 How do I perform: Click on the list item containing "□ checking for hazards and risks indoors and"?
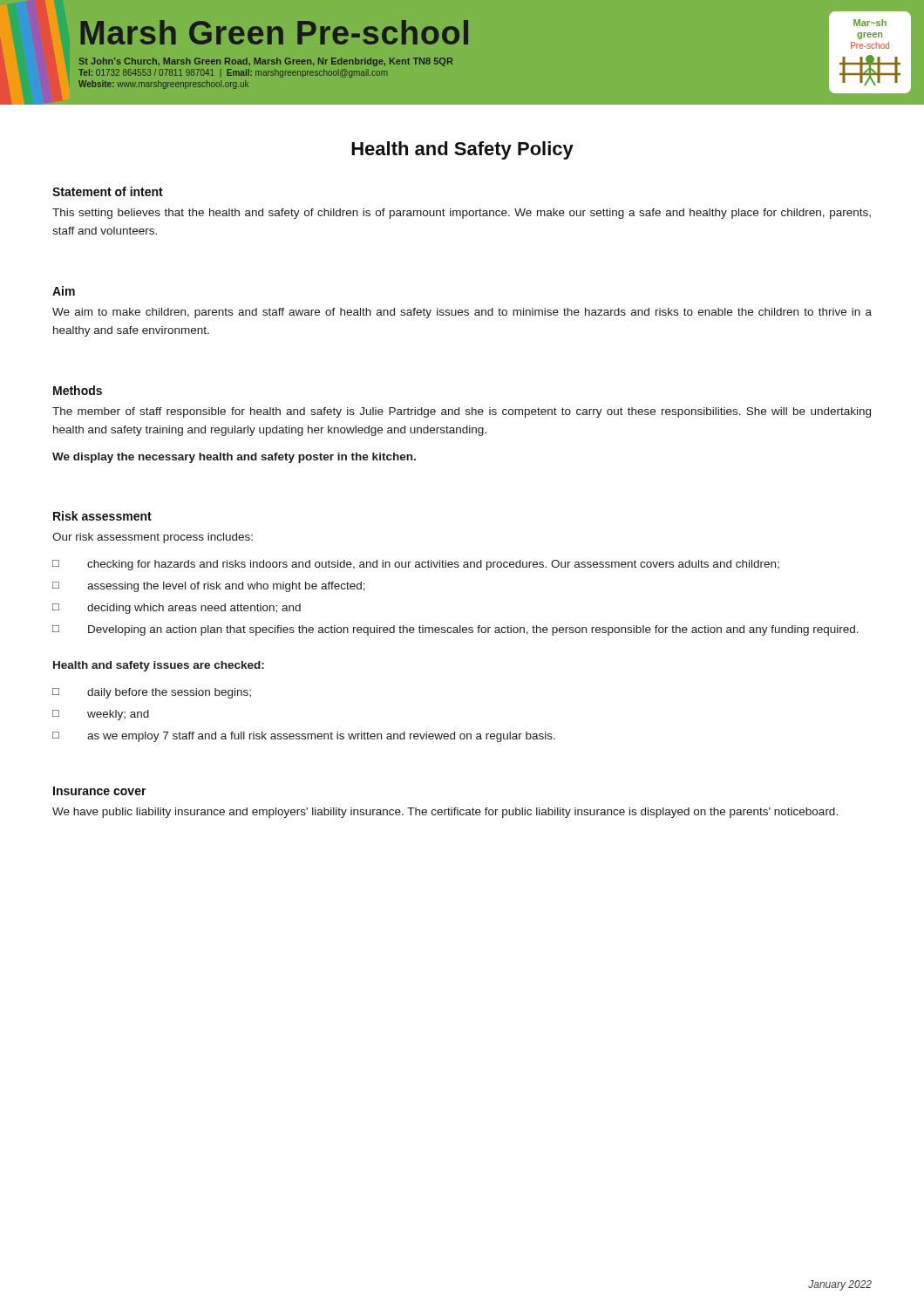[x=462, y=565]
